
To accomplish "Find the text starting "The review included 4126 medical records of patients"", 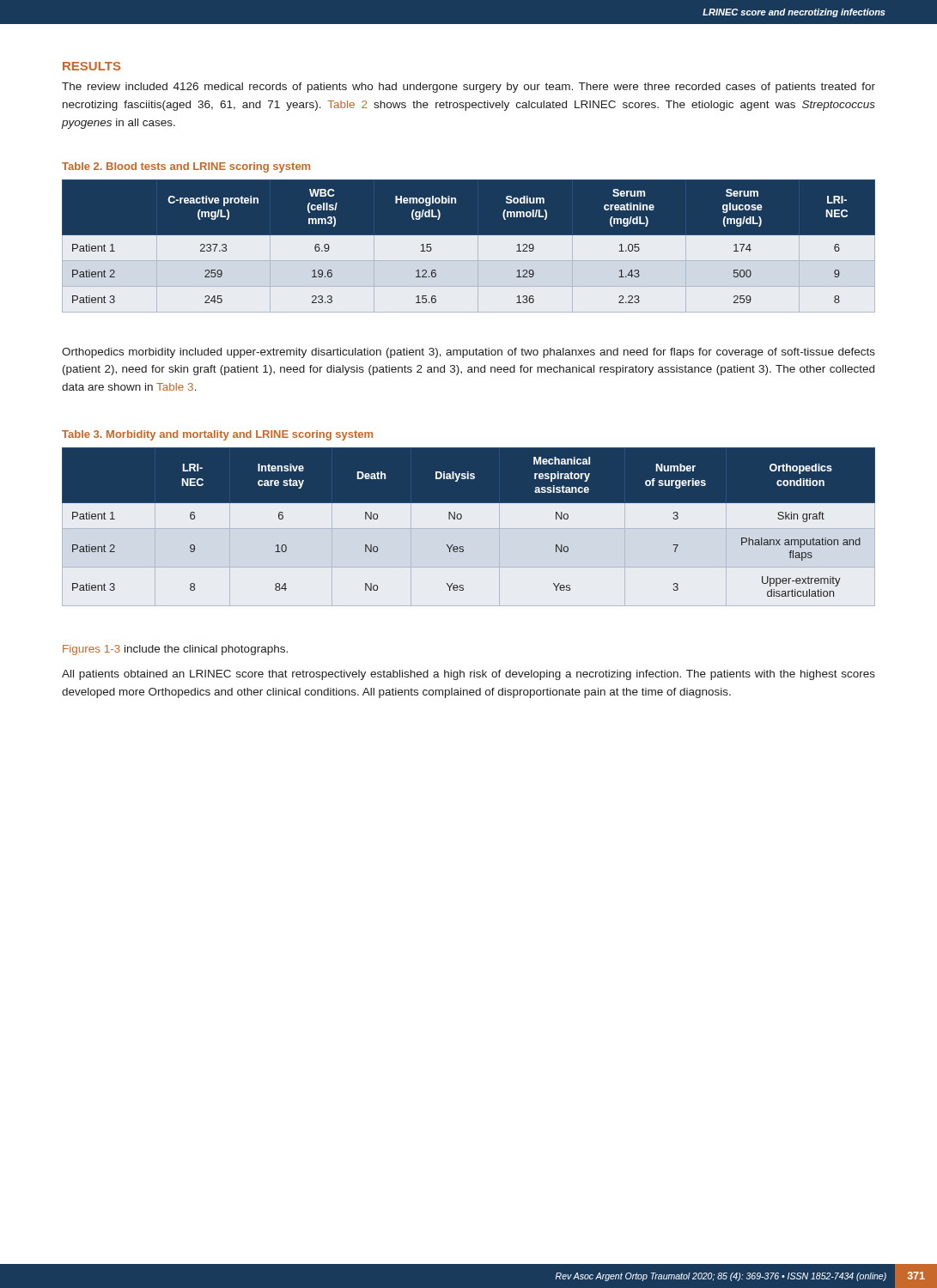I will [x=468, y=104].
